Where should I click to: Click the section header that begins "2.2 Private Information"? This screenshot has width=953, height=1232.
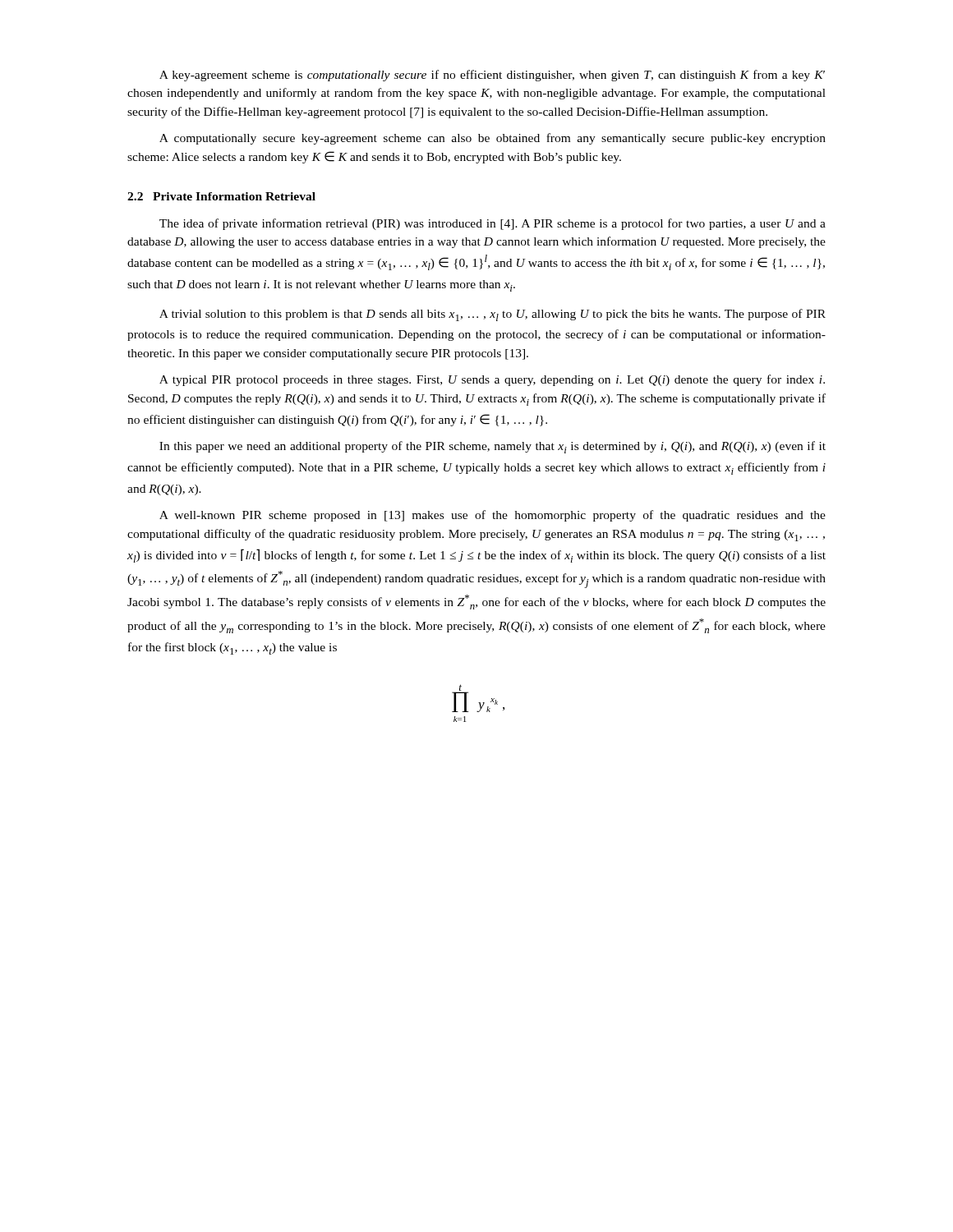(x=221, y=196)
